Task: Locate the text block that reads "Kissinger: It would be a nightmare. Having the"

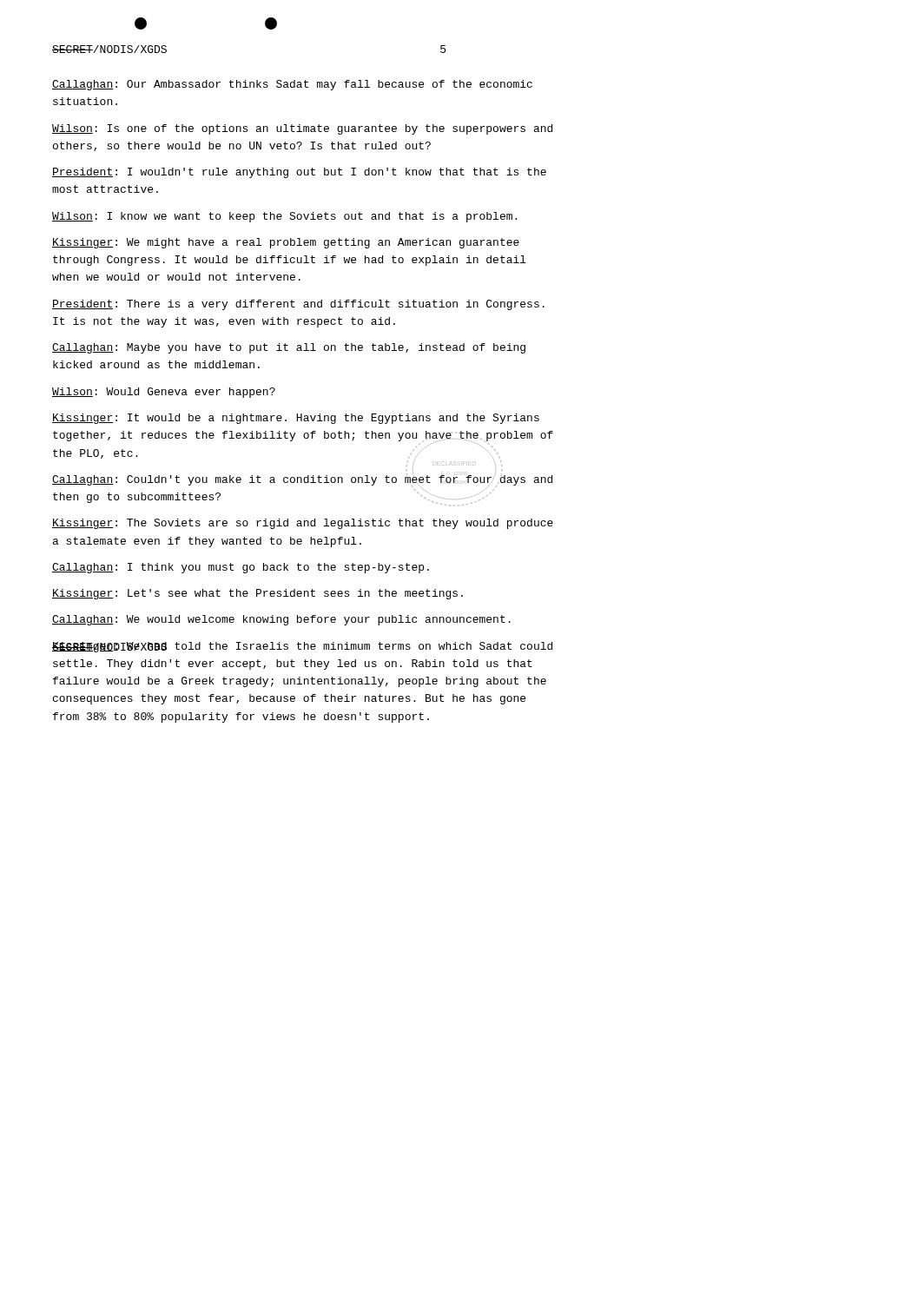Action: coord(303,436)
